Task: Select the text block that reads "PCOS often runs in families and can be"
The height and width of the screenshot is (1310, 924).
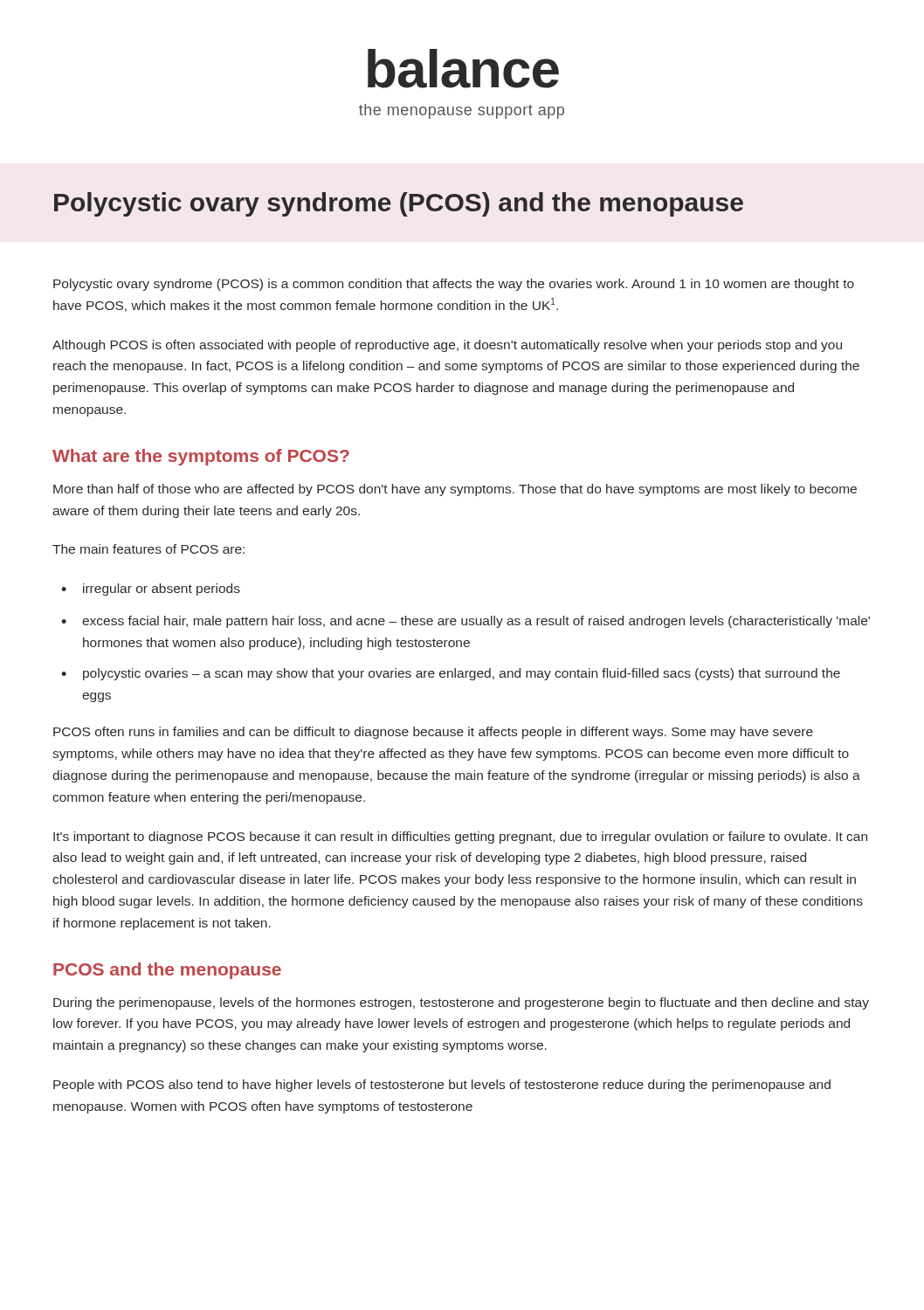Action: coord(456,764)
